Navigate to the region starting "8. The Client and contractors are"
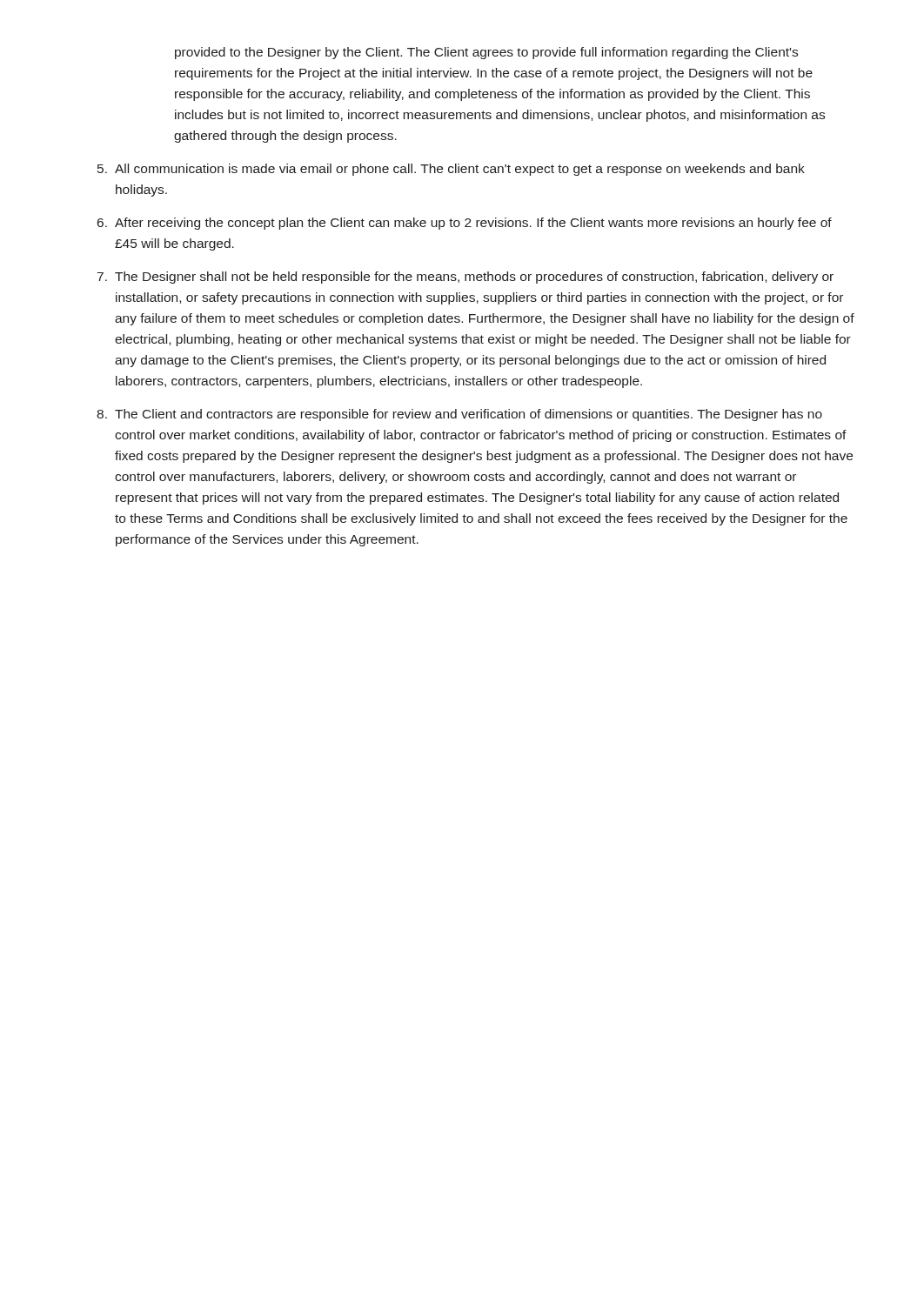924x1305 pixels. click(462, 477)
